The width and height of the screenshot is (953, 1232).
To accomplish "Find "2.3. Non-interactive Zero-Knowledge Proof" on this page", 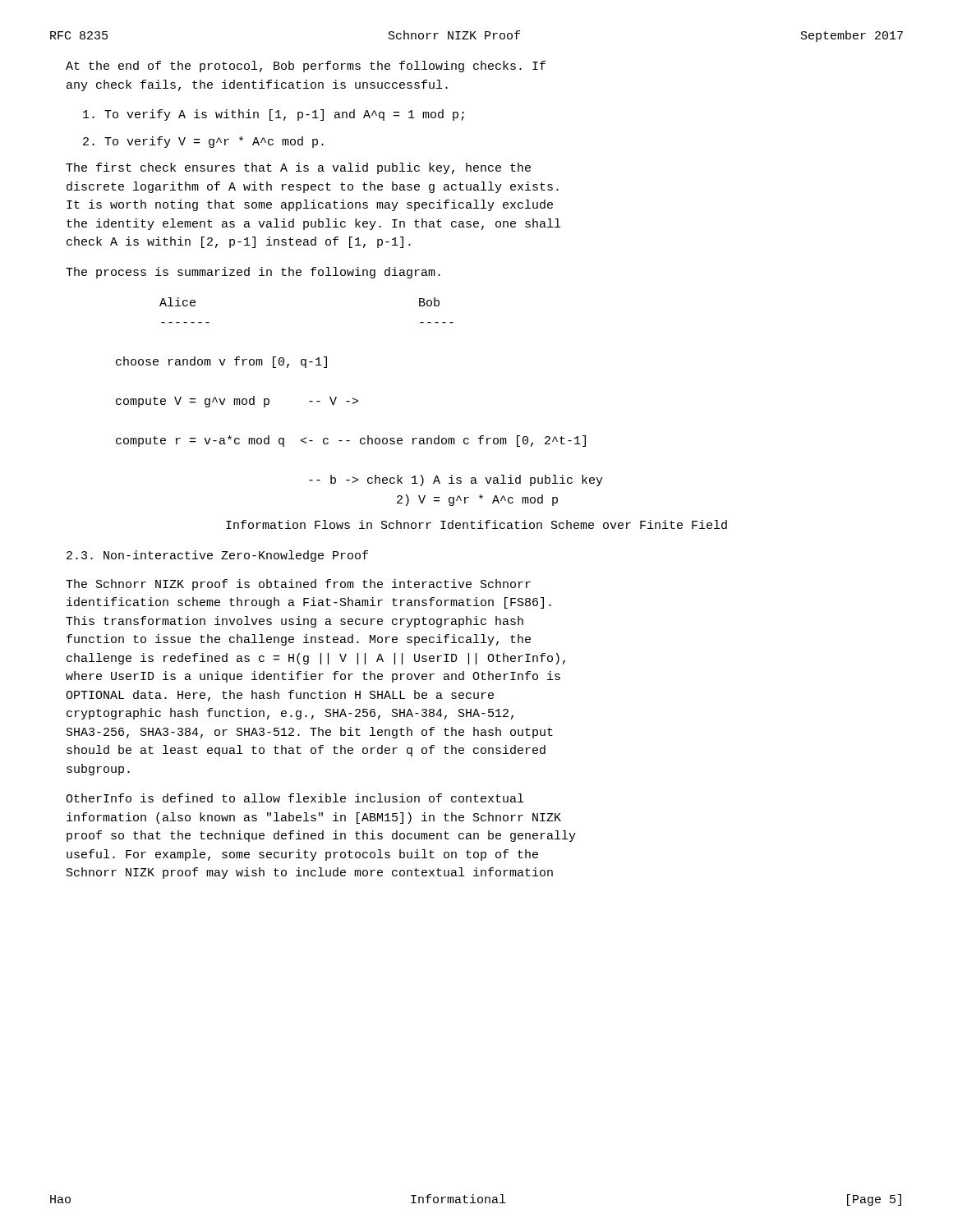I will click(x=217, y=556).
